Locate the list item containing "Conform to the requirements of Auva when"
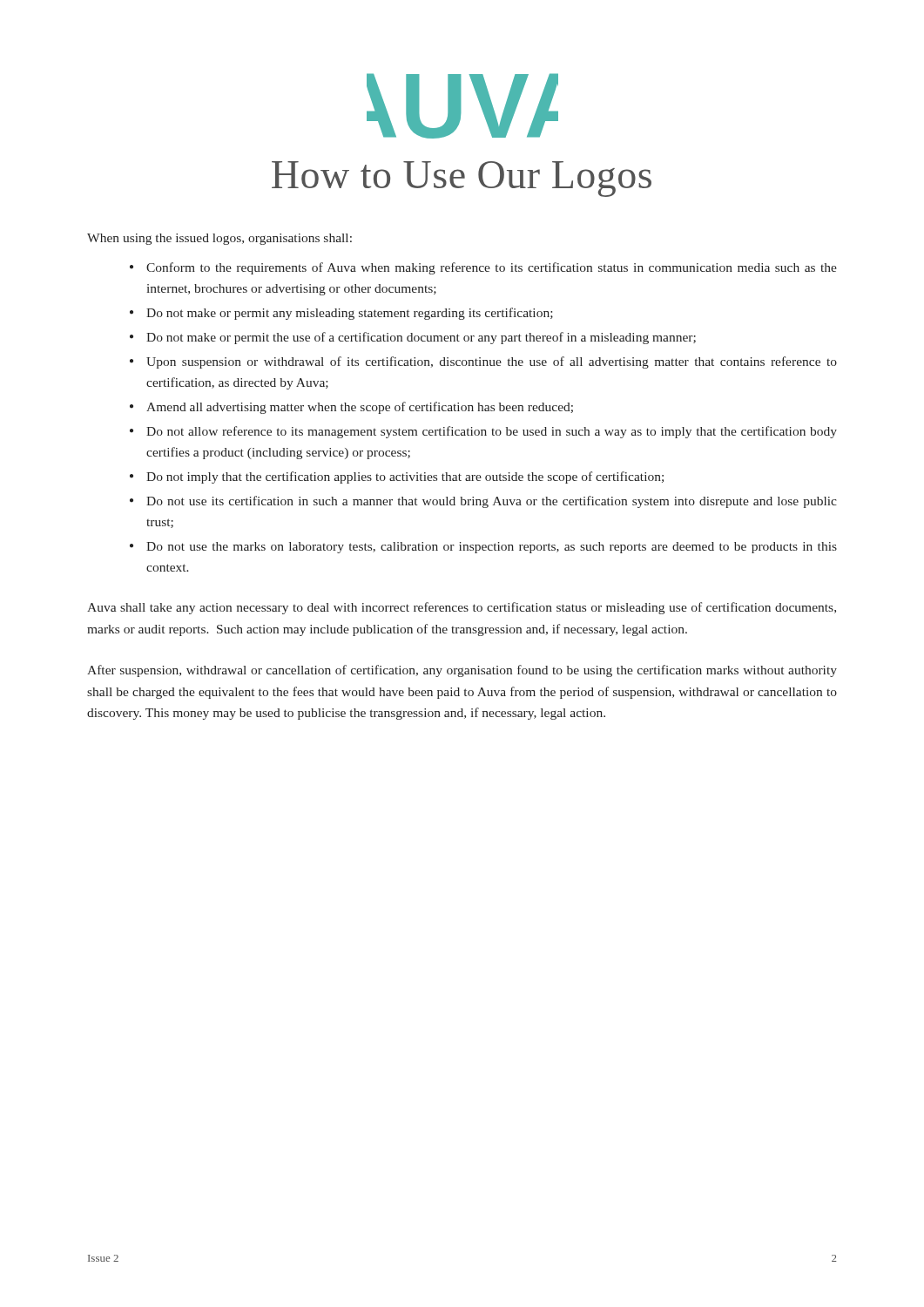The height and width of the screenshot is (1307, 924). click(x=483, y=278)
